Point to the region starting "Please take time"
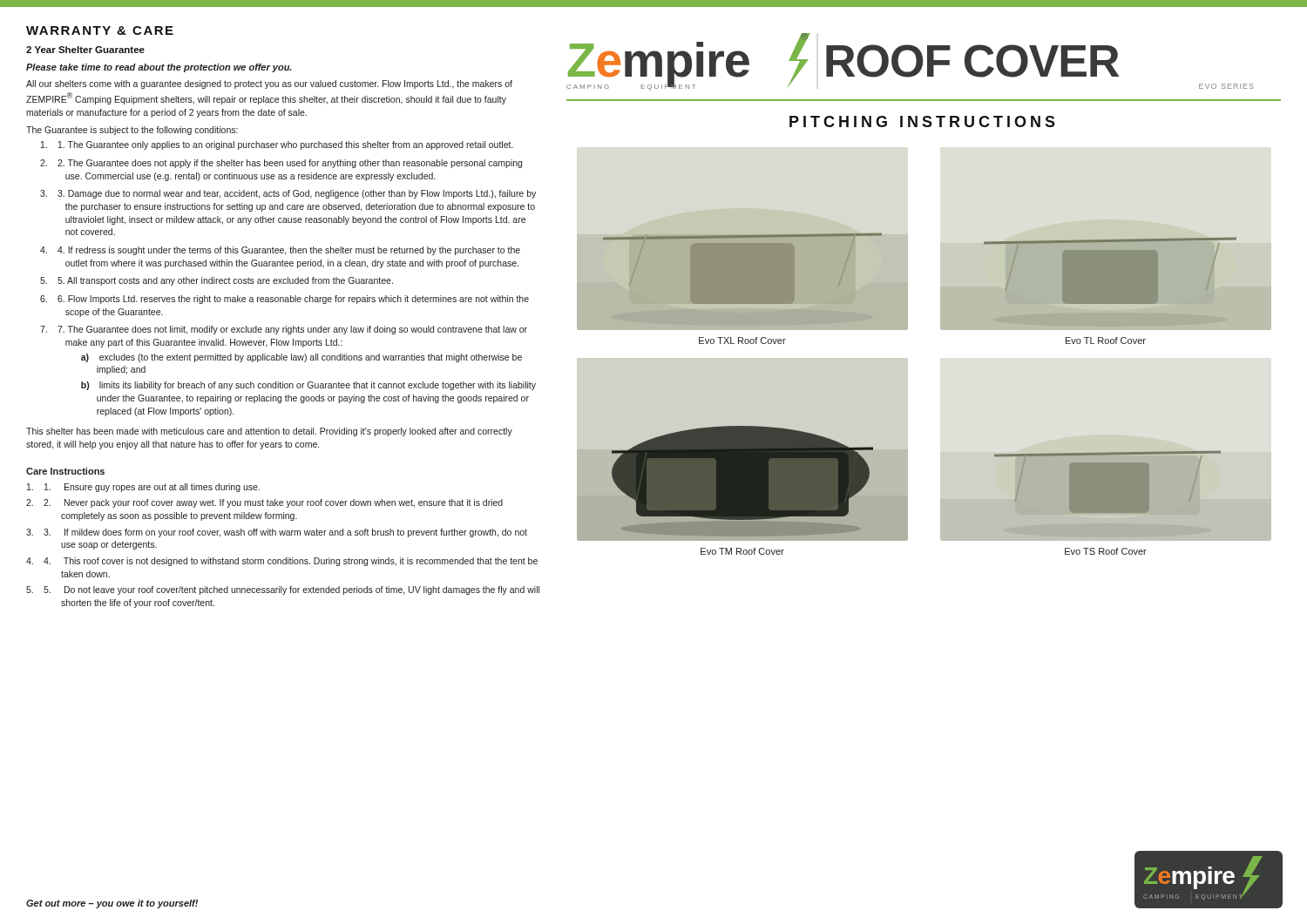Image resolution: width=1307 pixels, height=924 pixels. point(283,67)
